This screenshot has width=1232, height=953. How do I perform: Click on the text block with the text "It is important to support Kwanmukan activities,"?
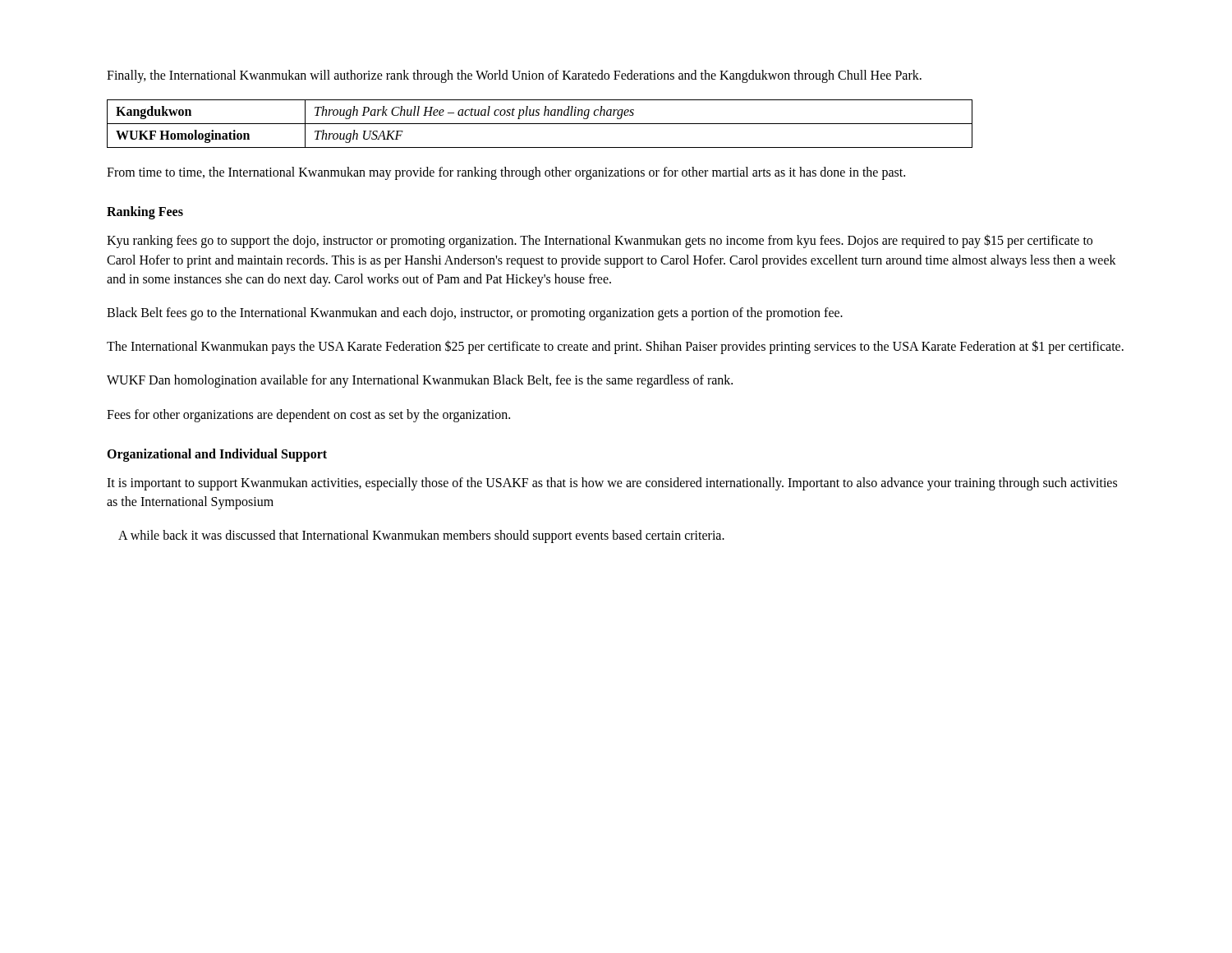pyautogui.click(x=612, y=492)
